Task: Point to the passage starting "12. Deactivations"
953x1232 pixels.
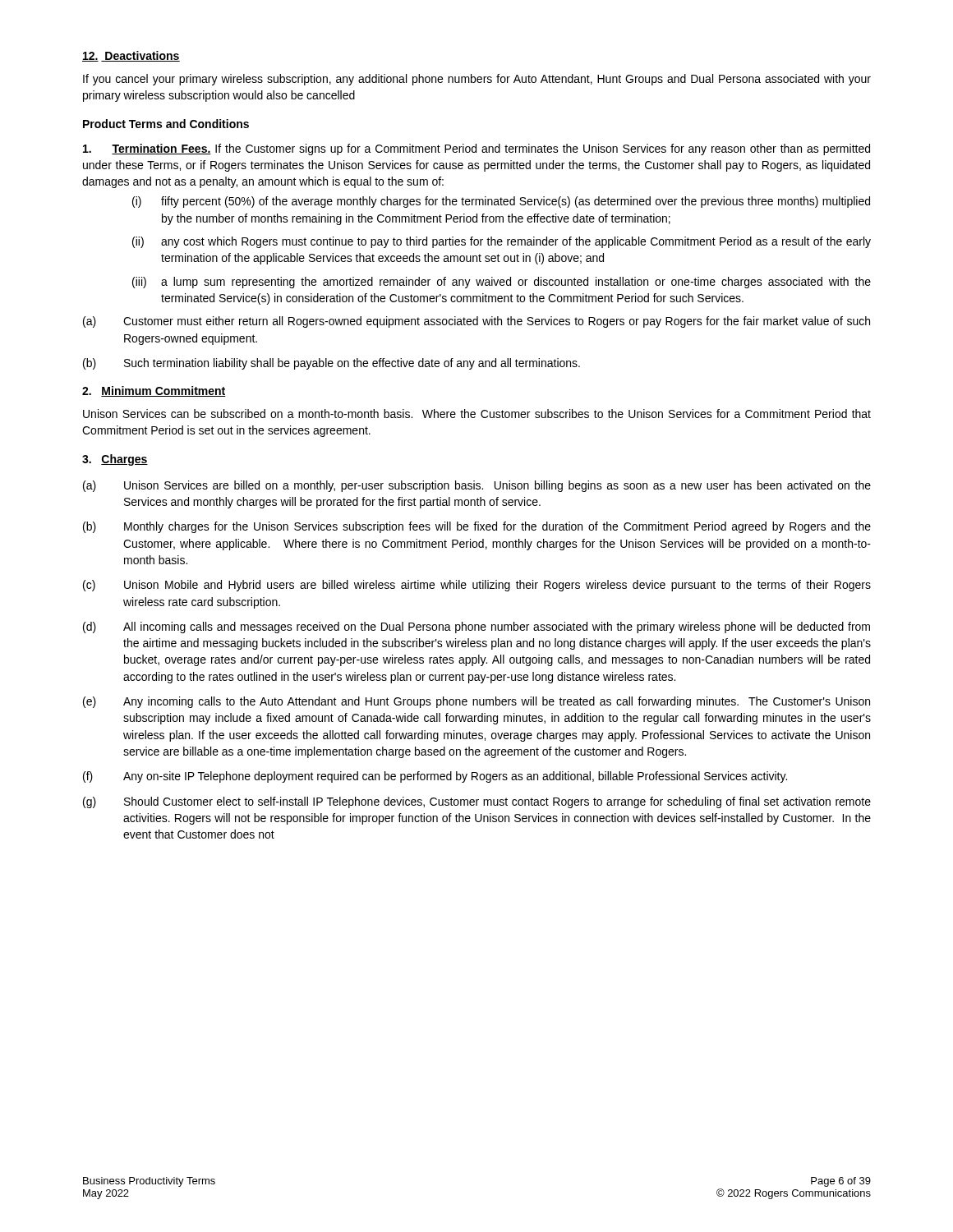Action: (x=131, y=56)
